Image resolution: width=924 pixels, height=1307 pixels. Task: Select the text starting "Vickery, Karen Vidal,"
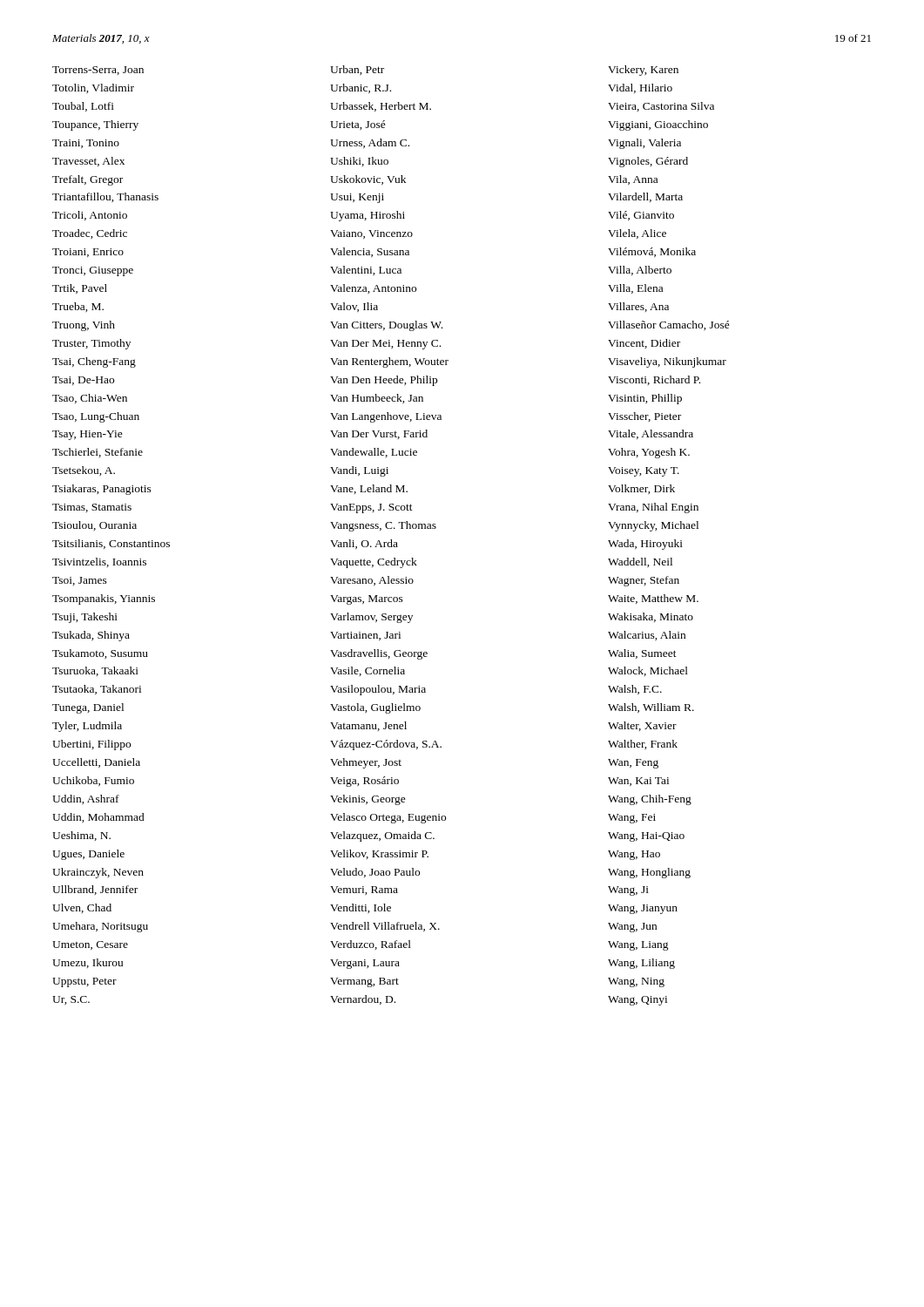pos(643,71)
